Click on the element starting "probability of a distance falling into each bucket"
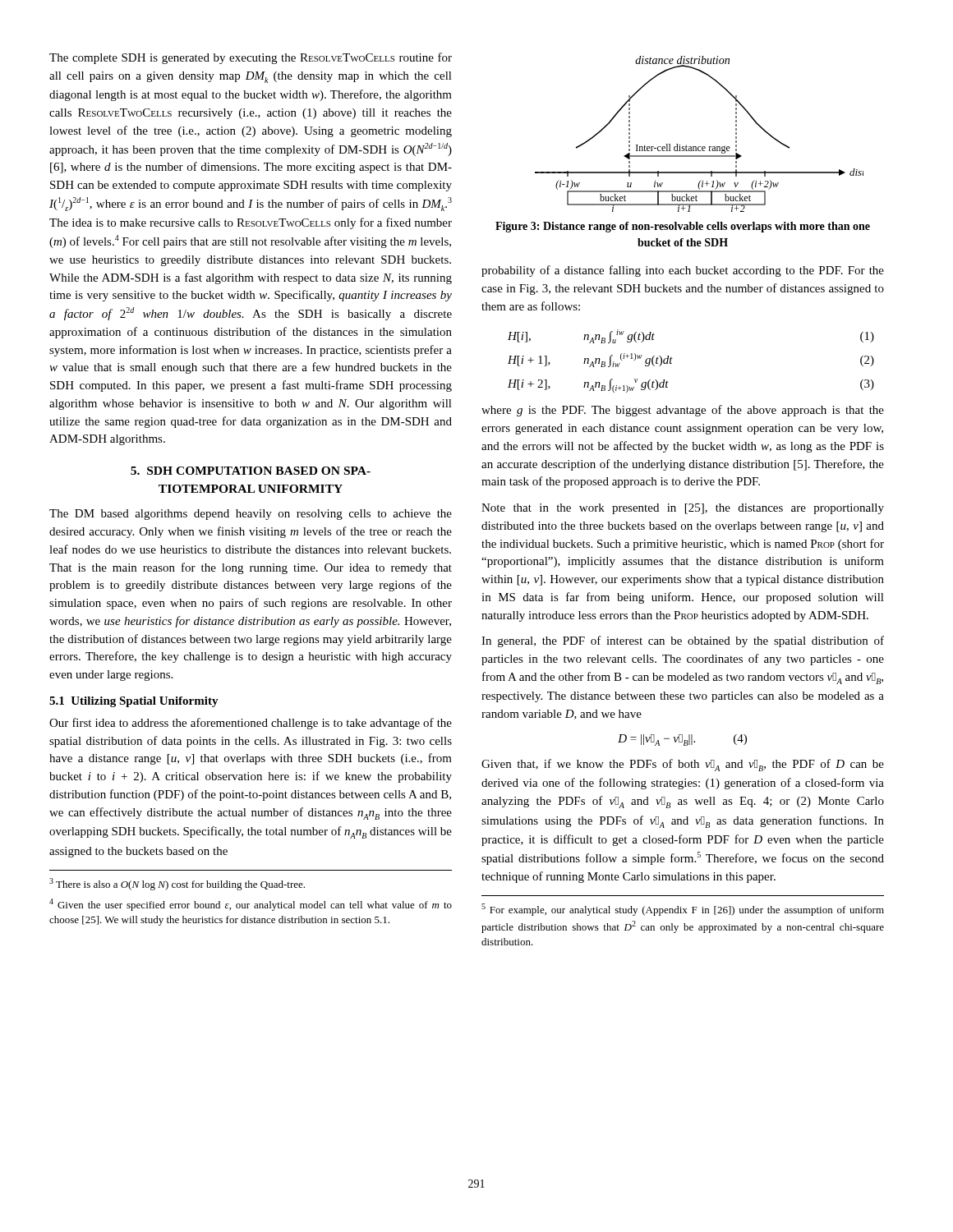Screen dimensions: 1232x953 tap(683, 289)
